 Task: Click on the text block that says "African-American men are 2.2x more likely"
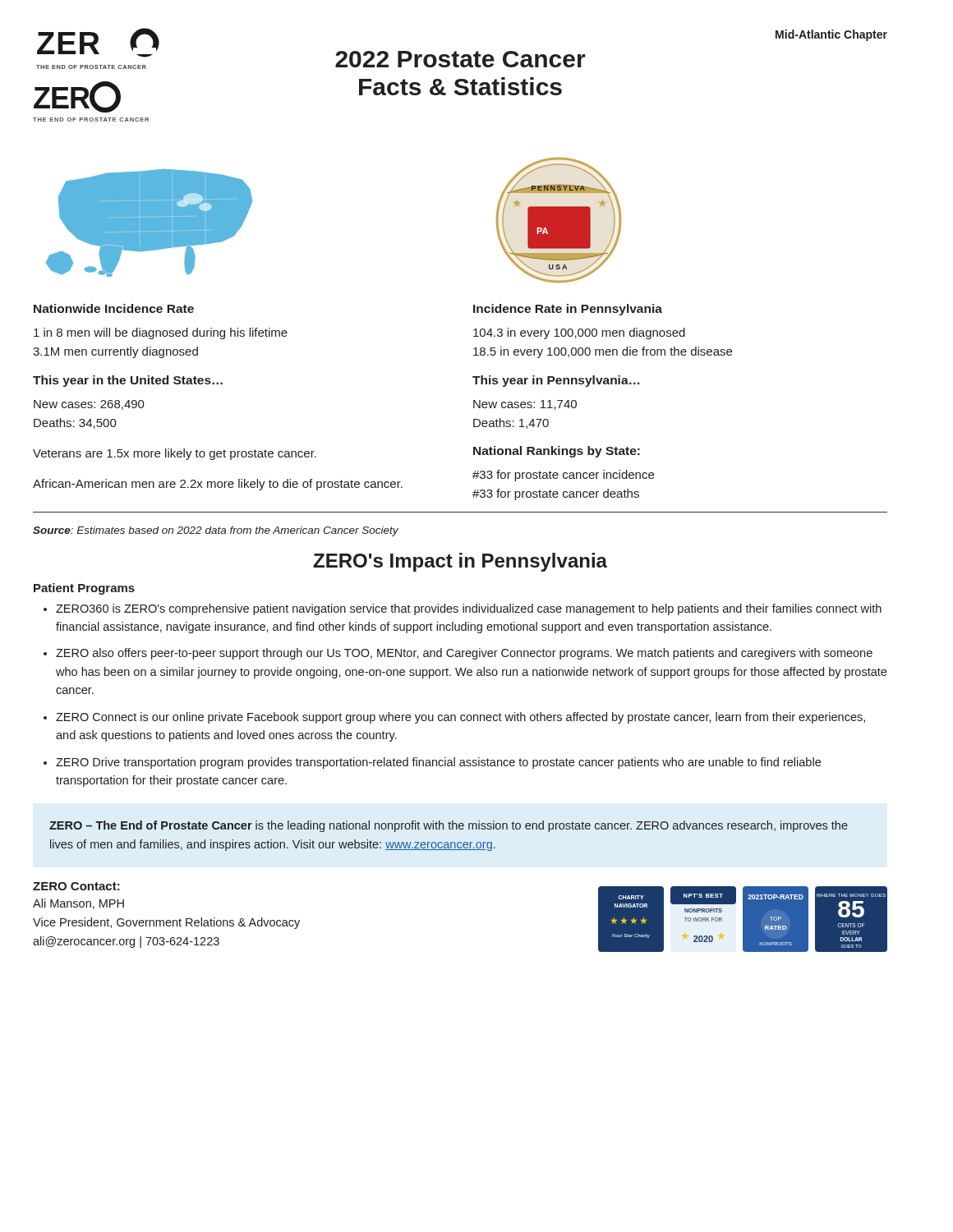218,484
